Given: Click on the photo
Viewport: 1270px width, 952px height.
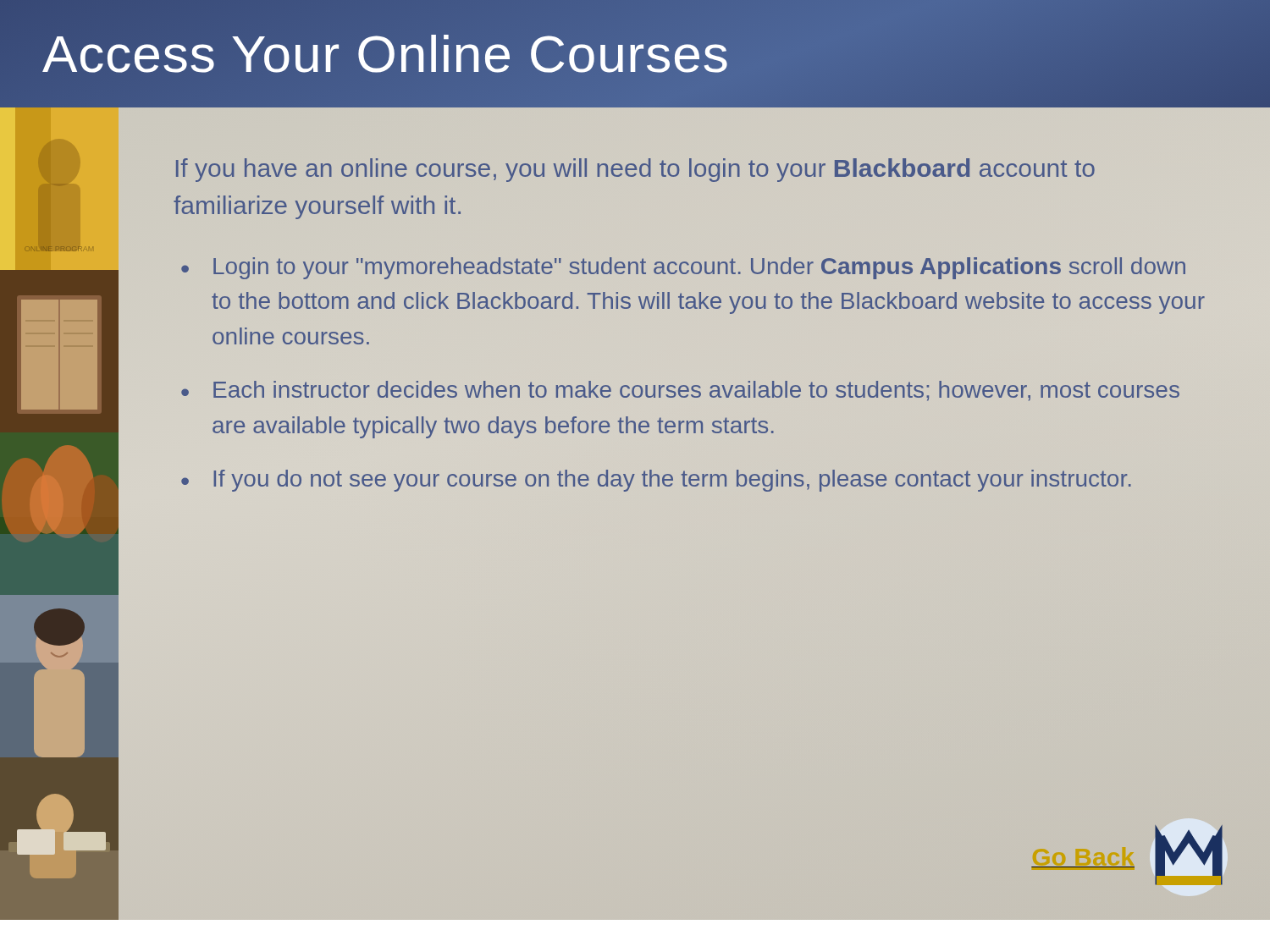Looking at the screenshot, I should click(59, 514).
